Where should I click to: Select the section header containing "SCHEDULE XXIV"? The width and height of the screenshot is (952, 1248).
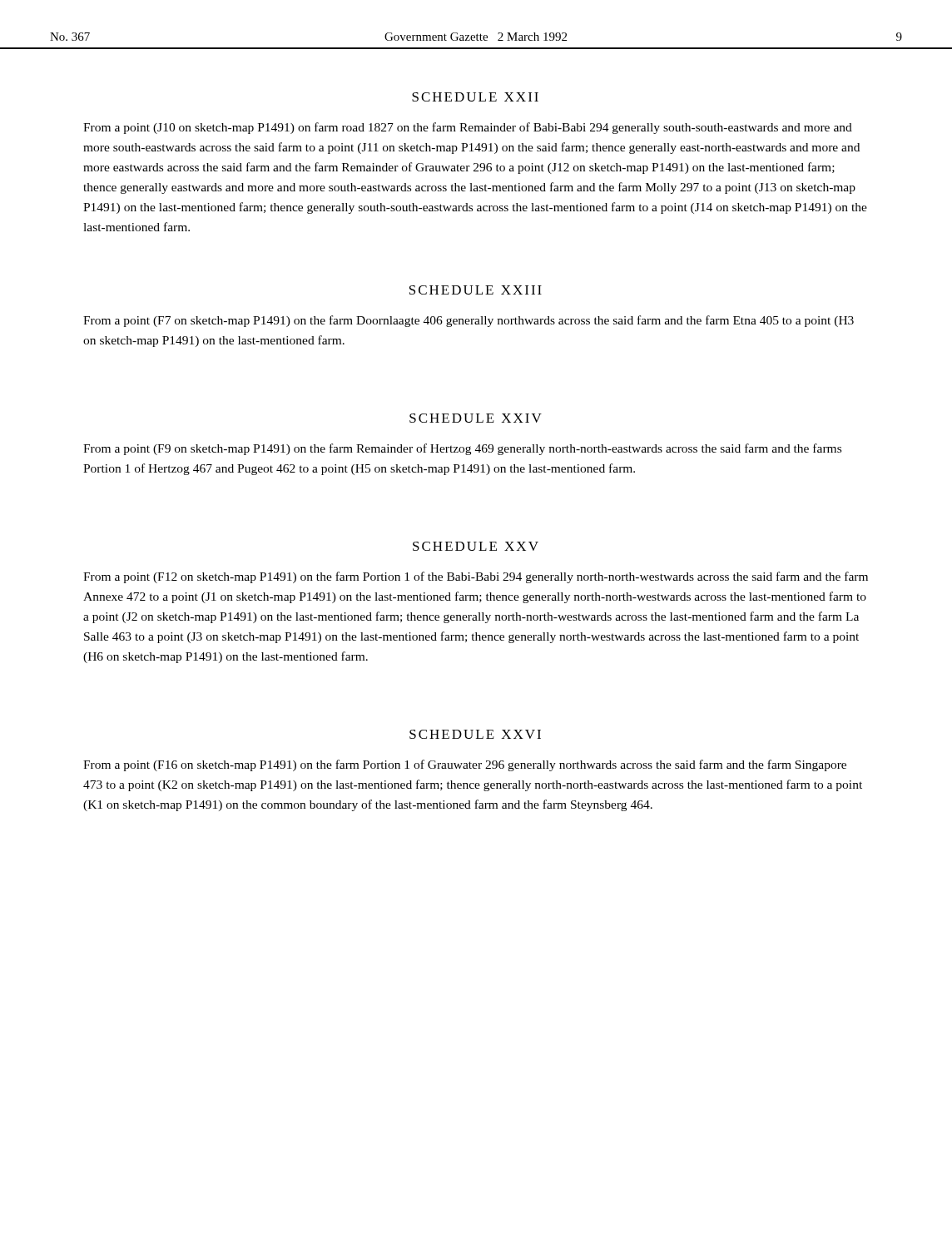(476, 418)
